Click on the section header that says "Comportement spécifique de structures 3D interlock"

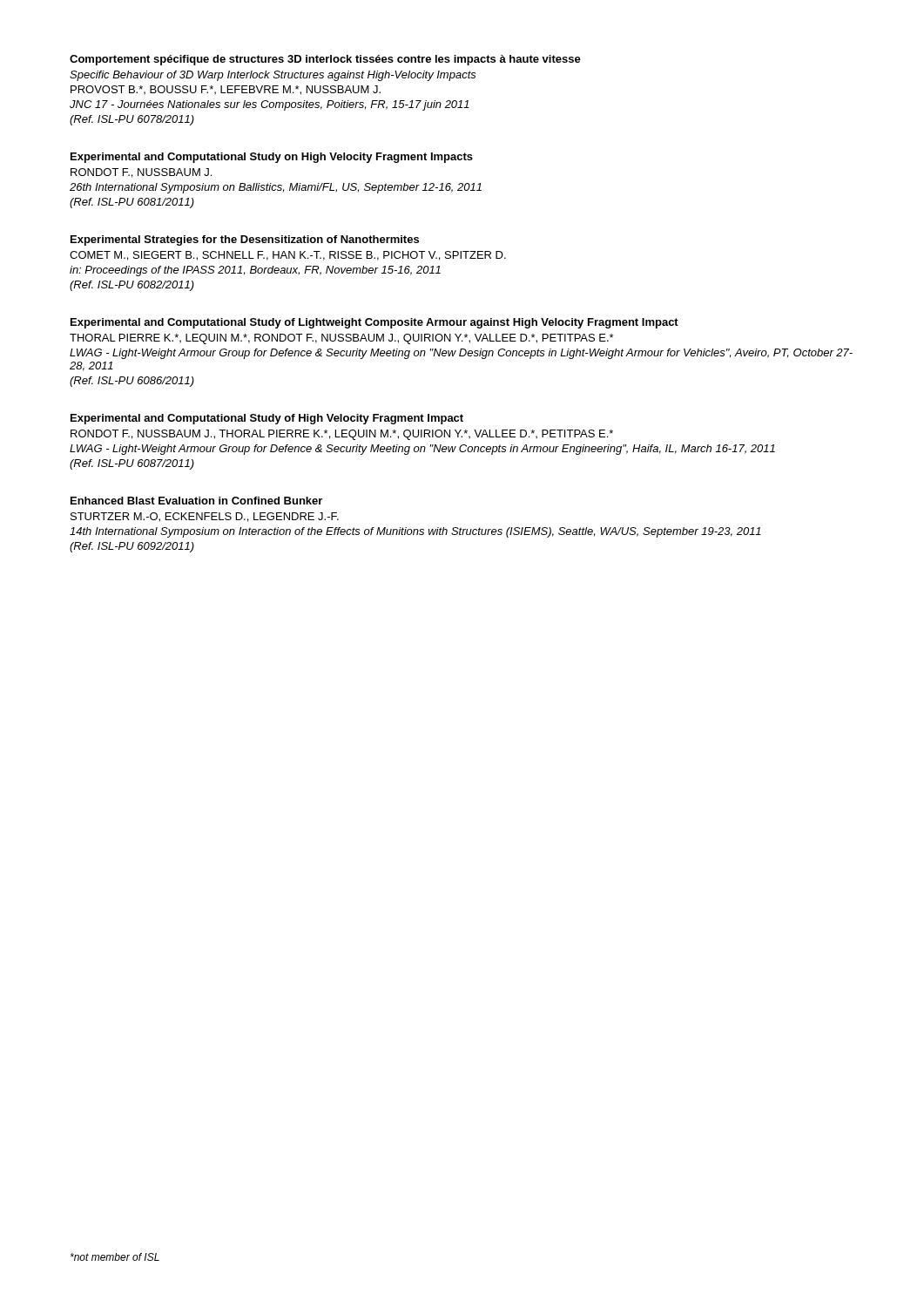click(325, 59)
